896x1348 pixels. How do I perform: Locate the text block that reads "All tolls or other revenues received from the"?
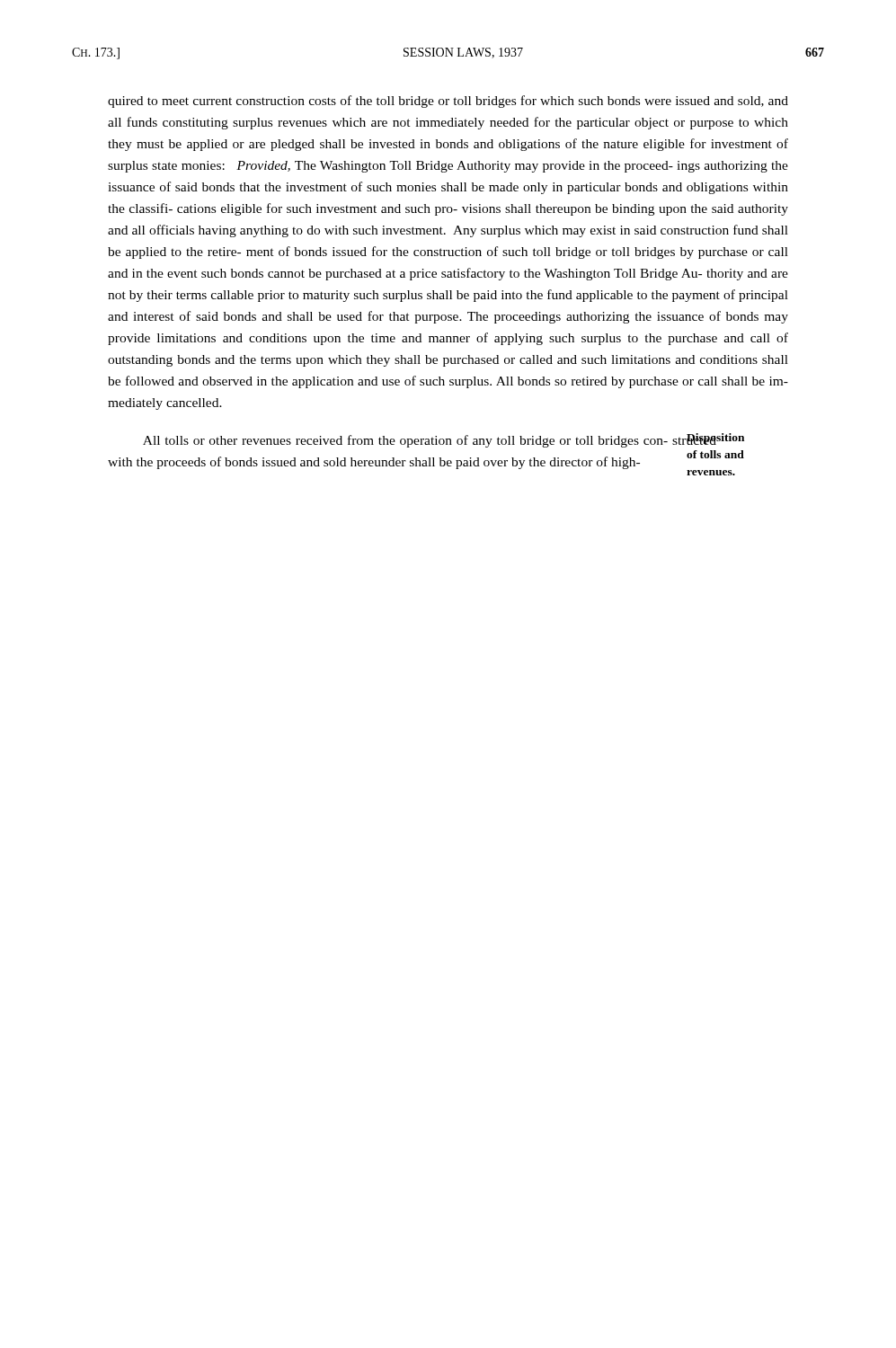(x=412, y=451)
